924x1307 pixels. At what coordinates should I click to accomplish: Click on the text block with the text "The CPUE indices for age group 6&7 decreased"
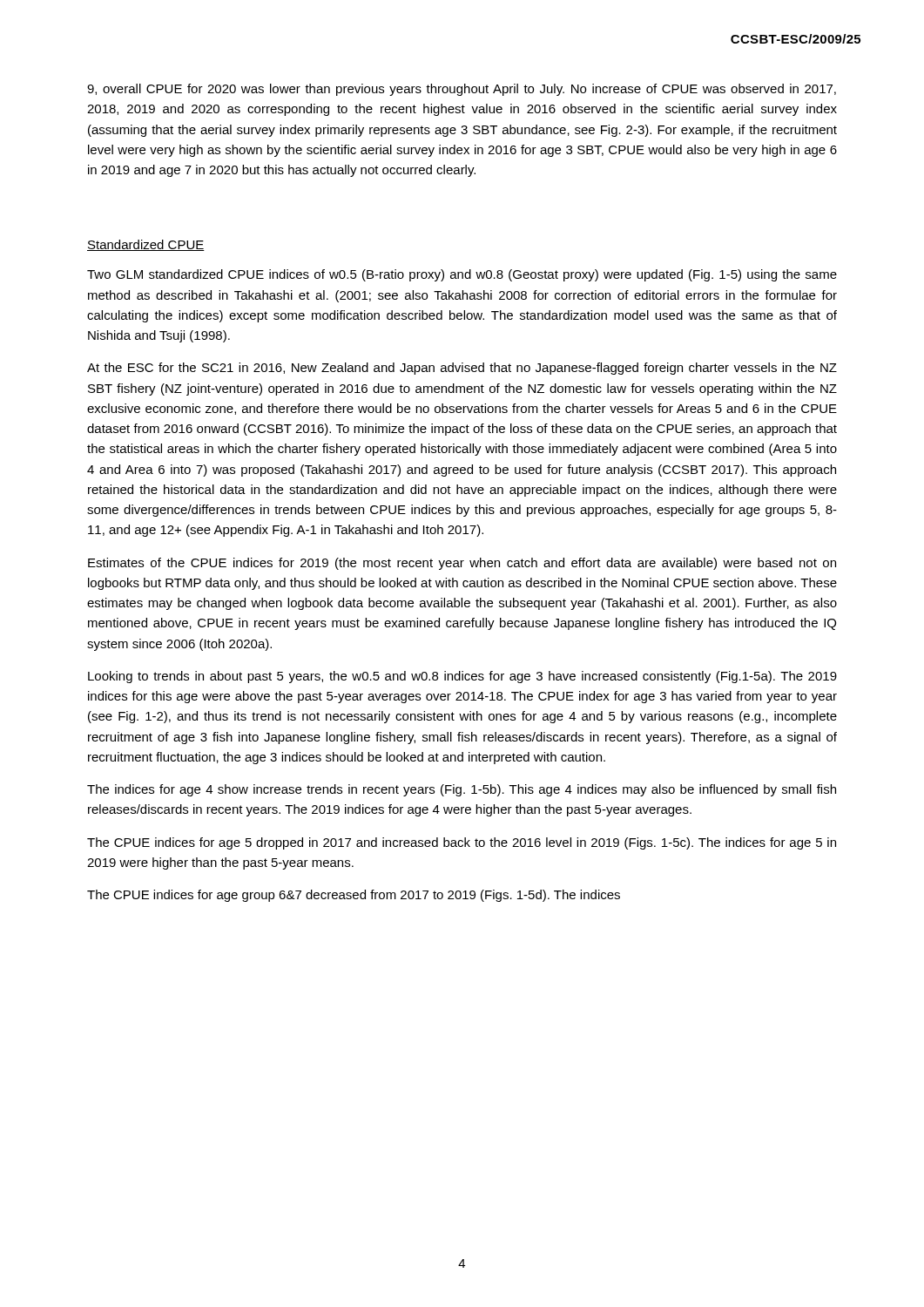354,894
